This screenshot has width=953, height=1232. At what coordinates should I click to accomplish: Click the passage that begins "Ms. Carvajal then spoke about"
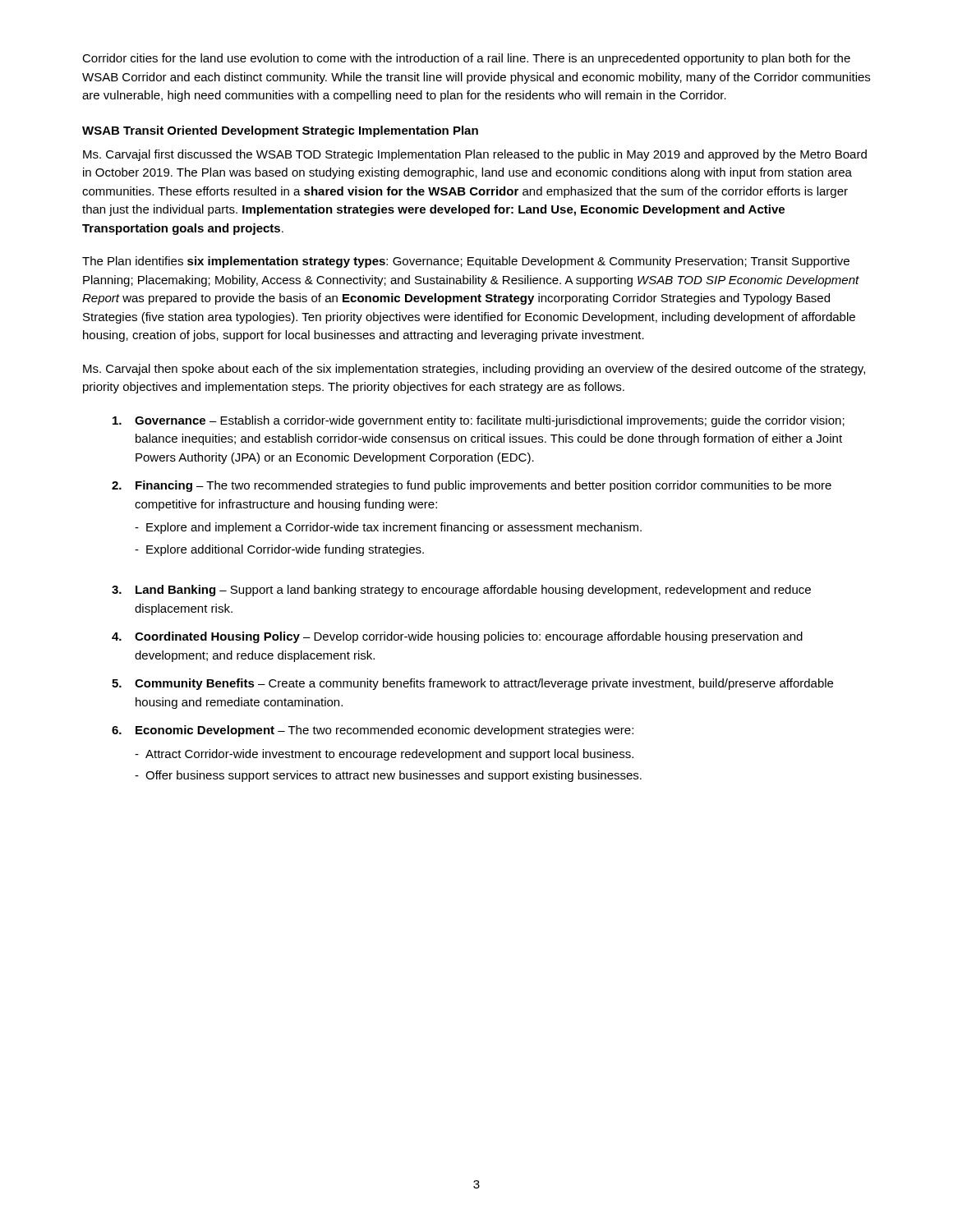pos(474,377)
